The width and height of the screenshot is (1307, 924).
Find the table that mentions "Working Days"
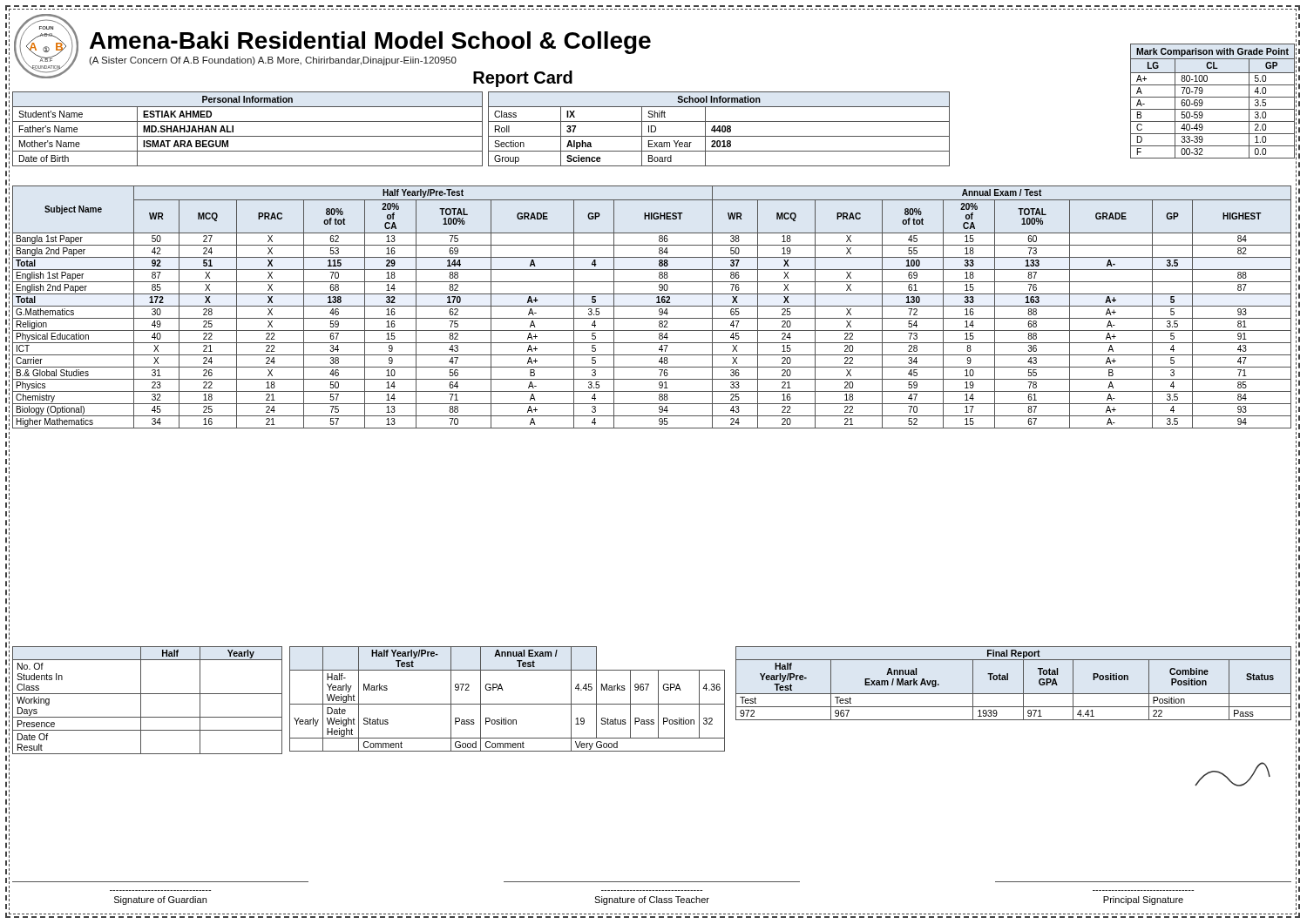point(147,700)
